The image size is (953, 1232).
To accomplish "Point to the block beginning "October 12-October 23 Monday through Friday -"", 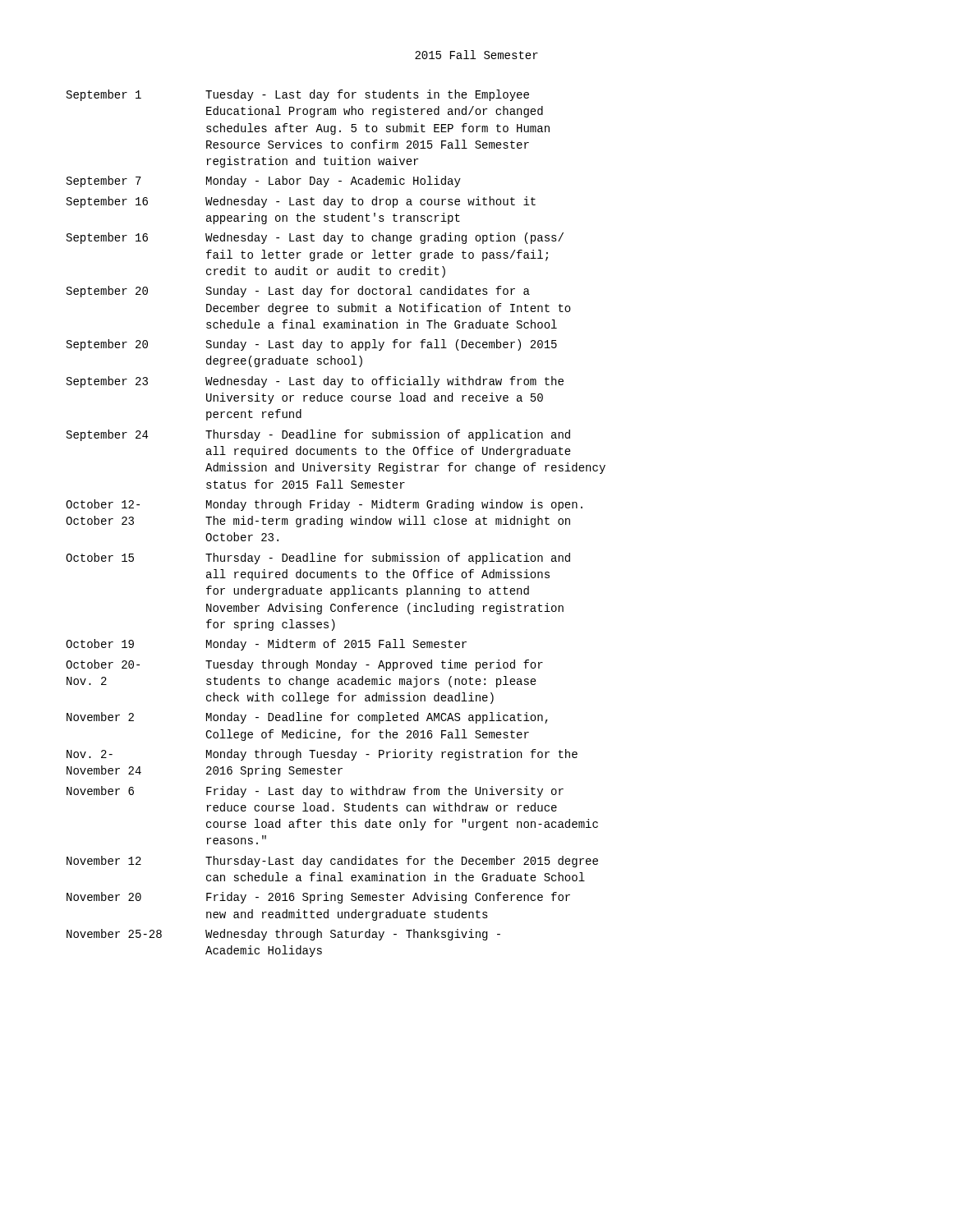I will pos(476,522).
